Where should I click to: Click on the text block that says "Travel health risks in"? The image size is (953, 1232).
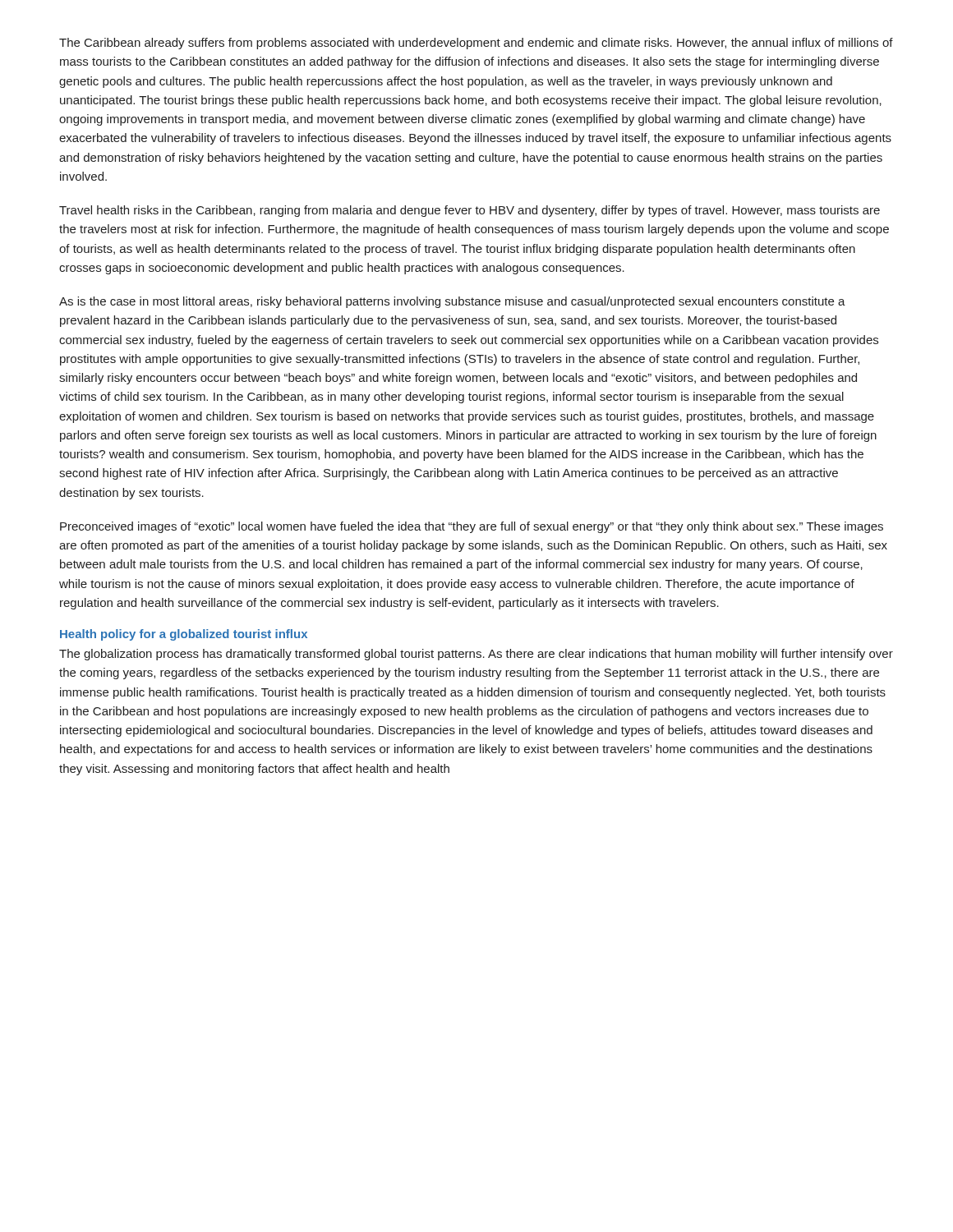[x=474, y=239]
